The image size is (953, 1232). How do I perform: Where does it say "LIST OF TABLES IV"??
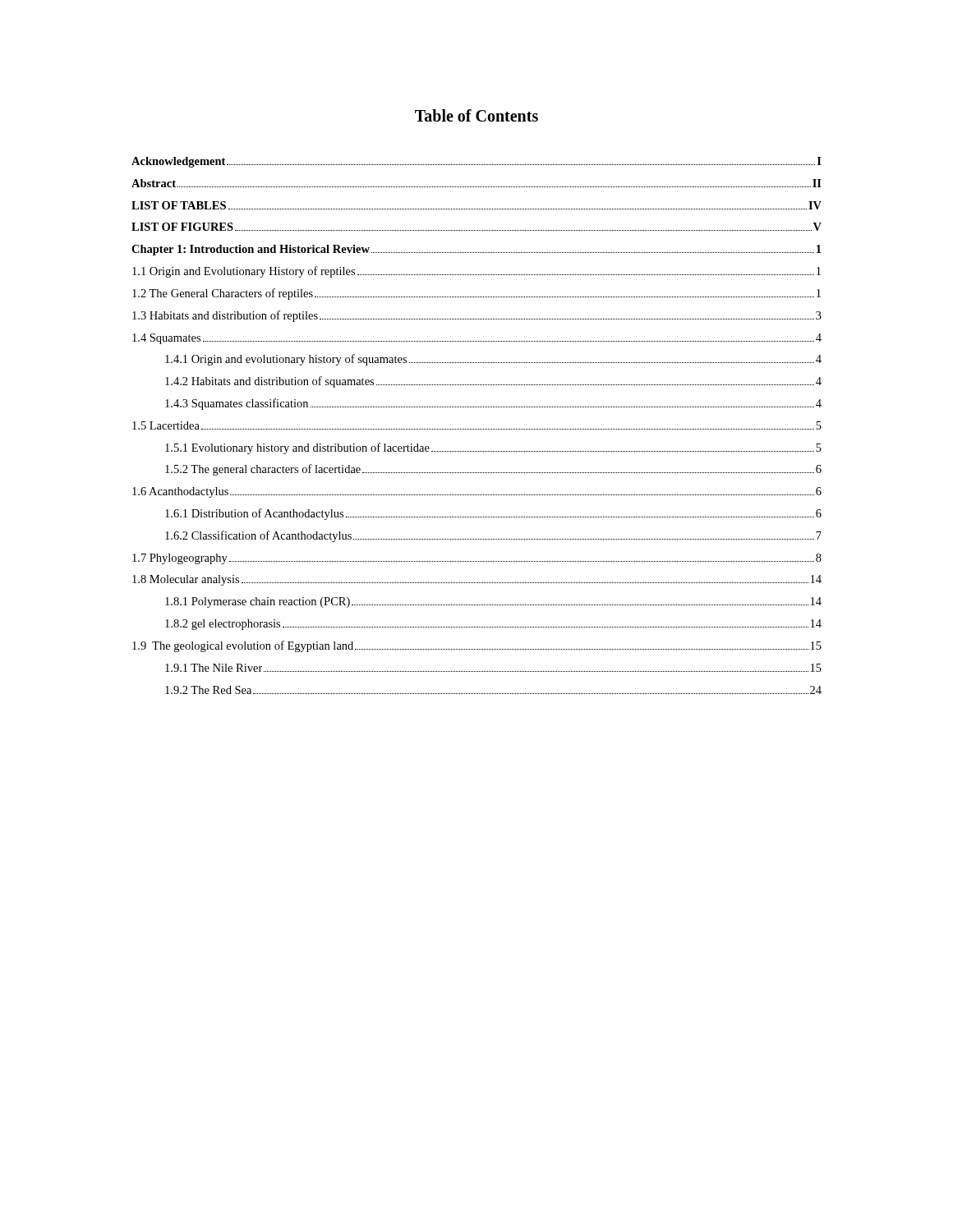click(476, 205)
